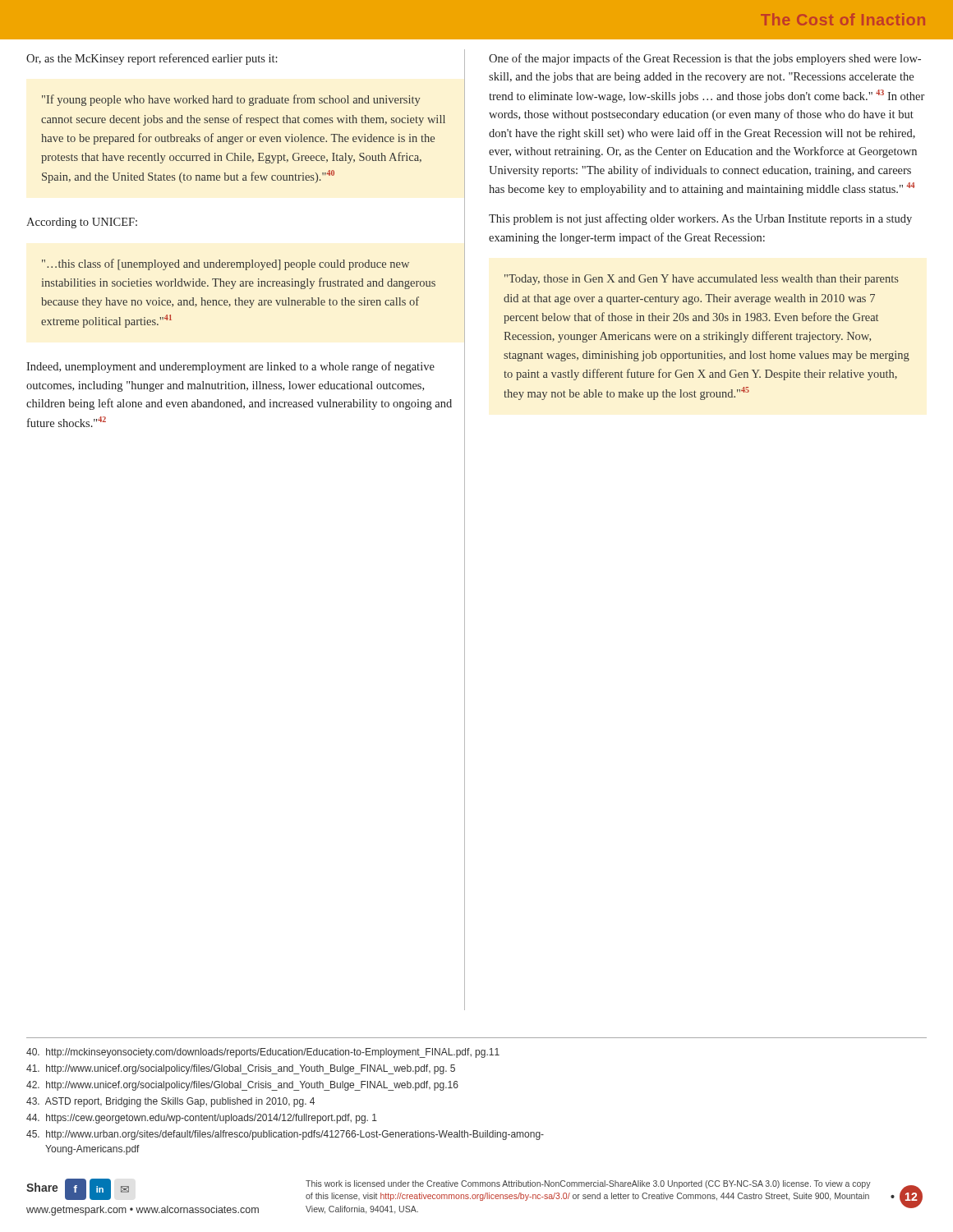The width and height of the screenshot is (953, 1232).
Task: Click on the footnote containing "http://www.unicef.org/socialpolicy/files/Global_Crisis_and_Youth_Bulge_FINAL_web.pdf, pg. 5"
Action: coord(241,1069)
